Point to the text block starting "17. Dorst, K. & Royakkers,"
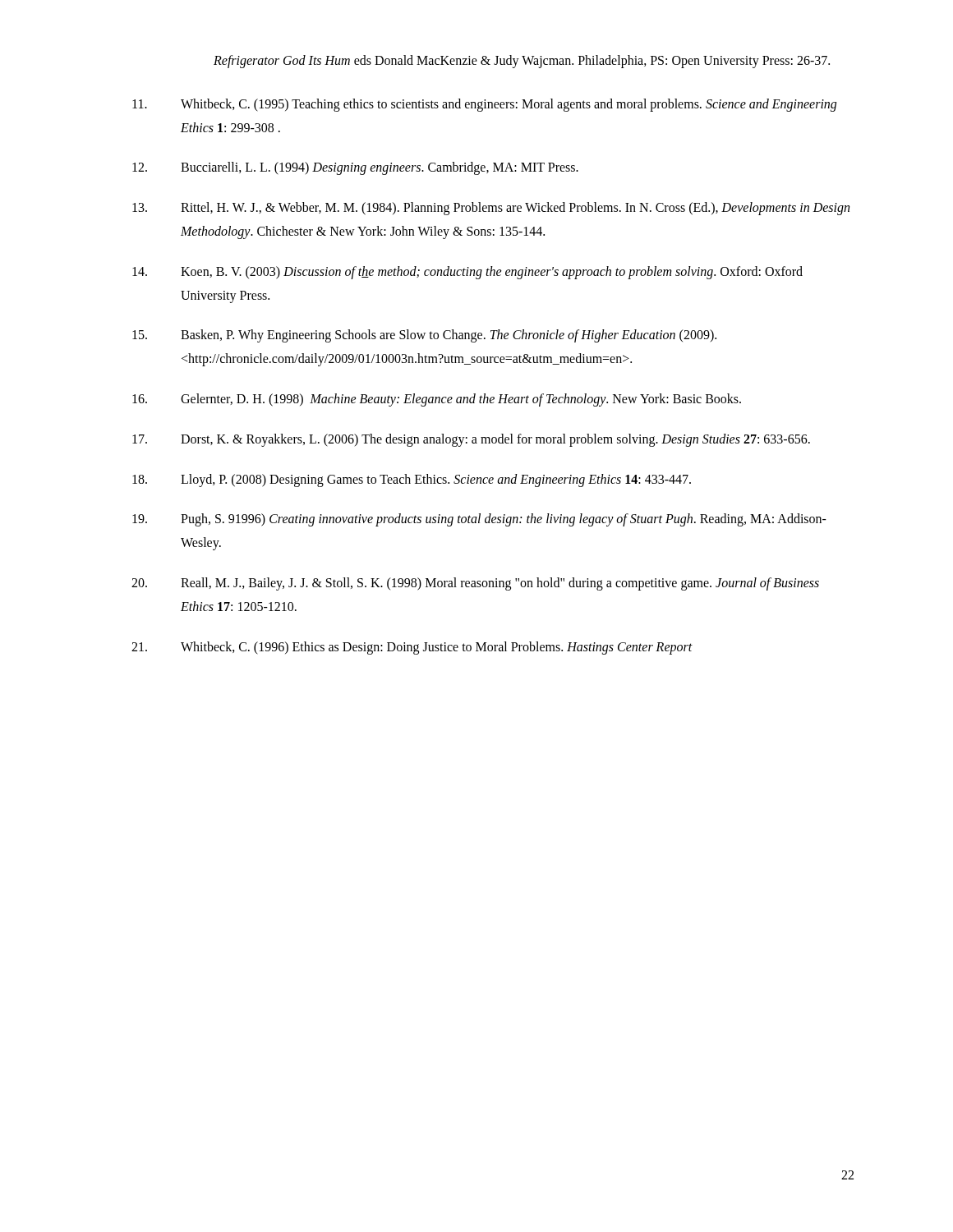953x1232 pixels. coord(493,440)
